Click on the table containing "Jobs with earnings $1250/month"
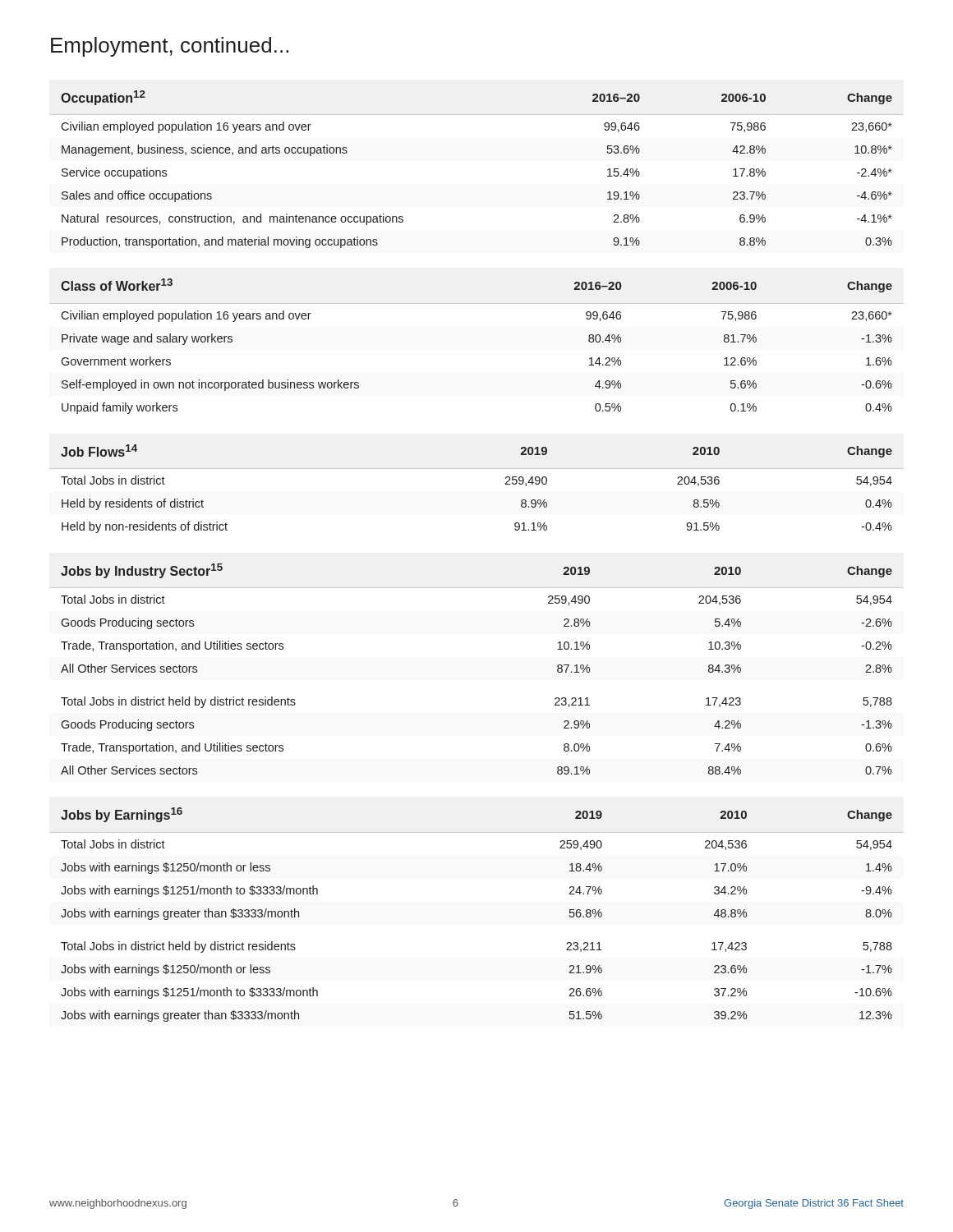The width and height of the screenshot is (953, 1232). click(x=476, y=912)
